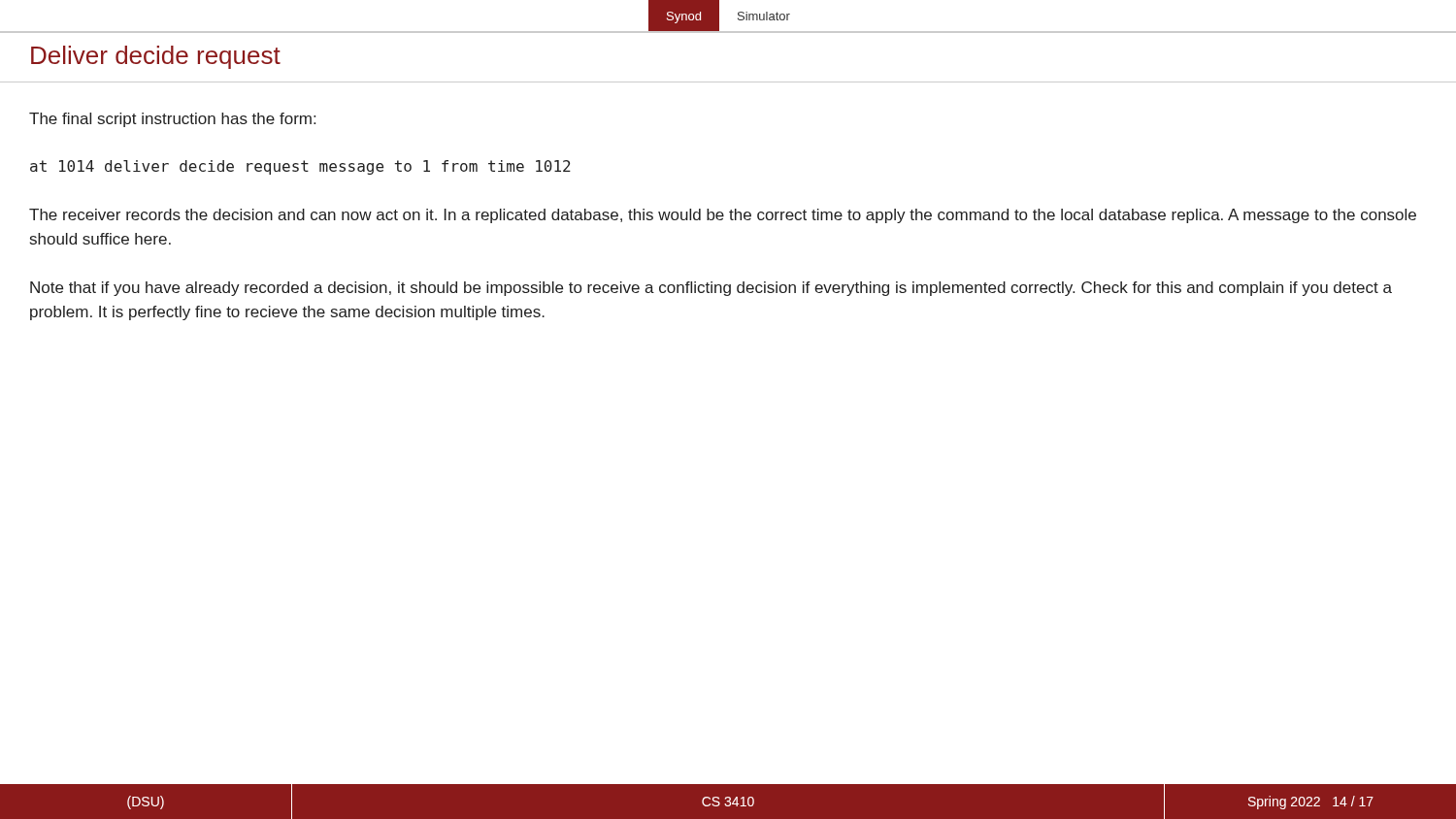Locate the text starting "Note that if you have already recorded a"

[710, 300]
